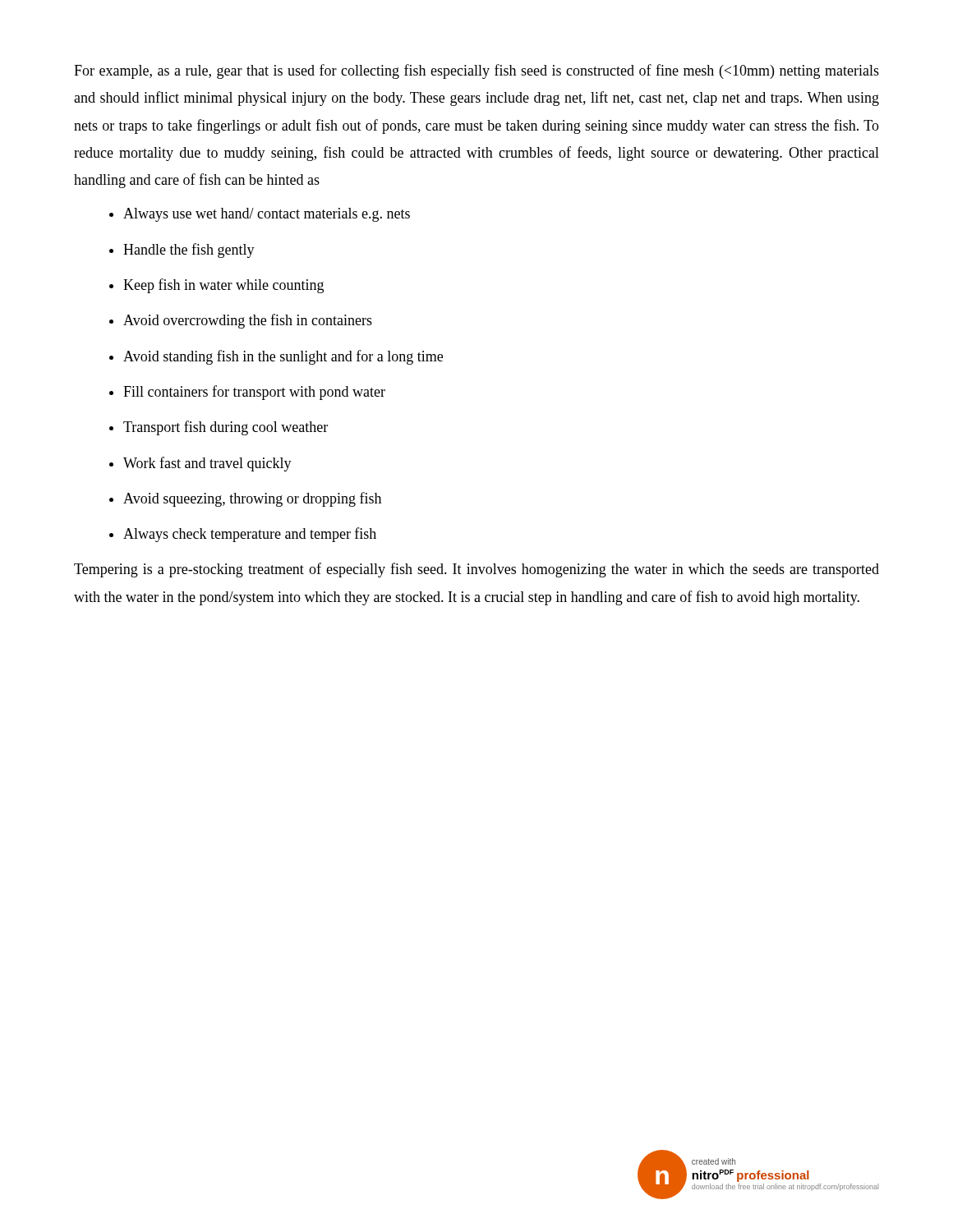Locate the list item that says "Transport fish during"
This screenshot has width=953, height=1232.
click(x=226, y=428)
